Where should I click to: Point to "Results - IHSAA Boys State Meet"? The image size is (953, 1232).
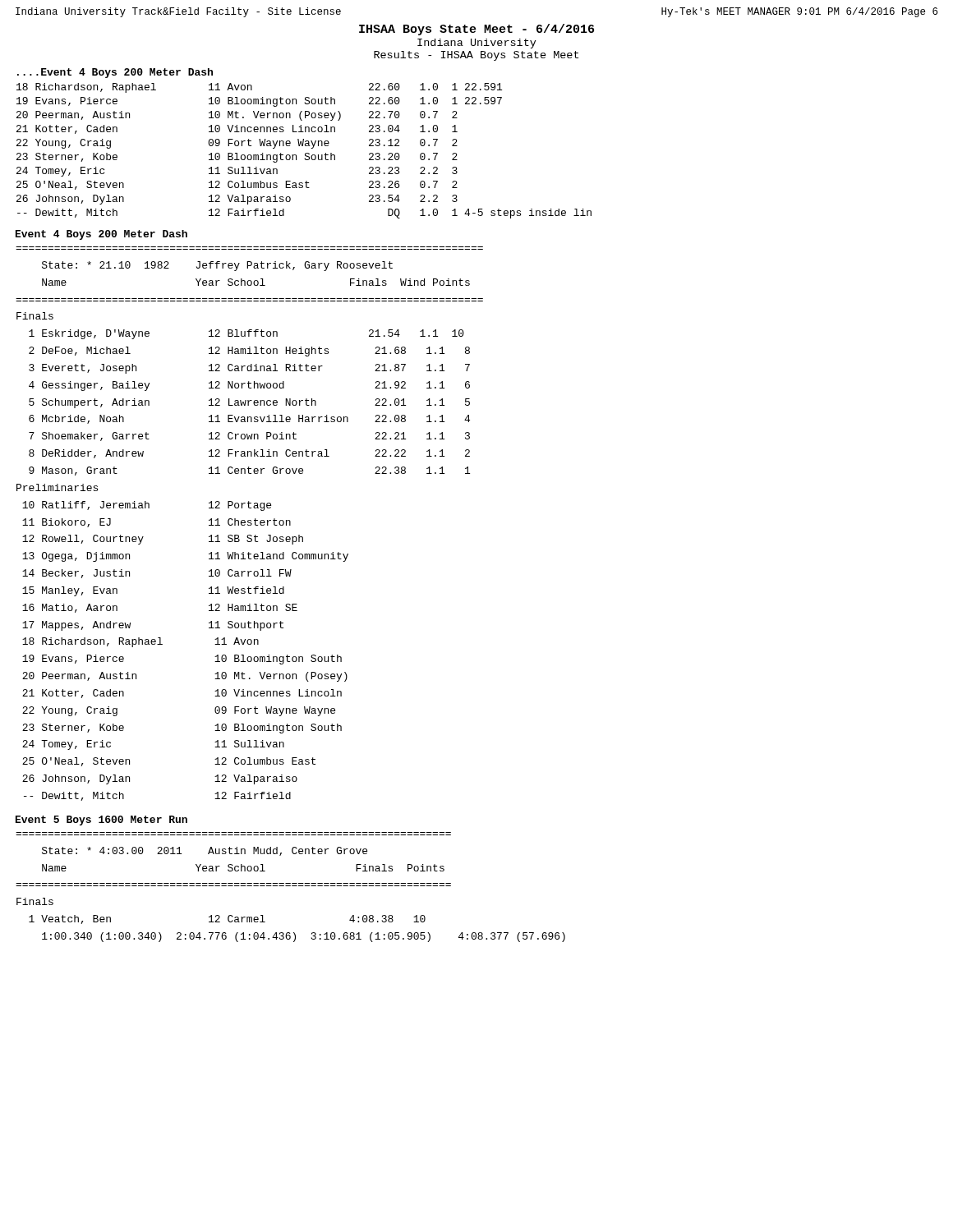click(476, 55)
